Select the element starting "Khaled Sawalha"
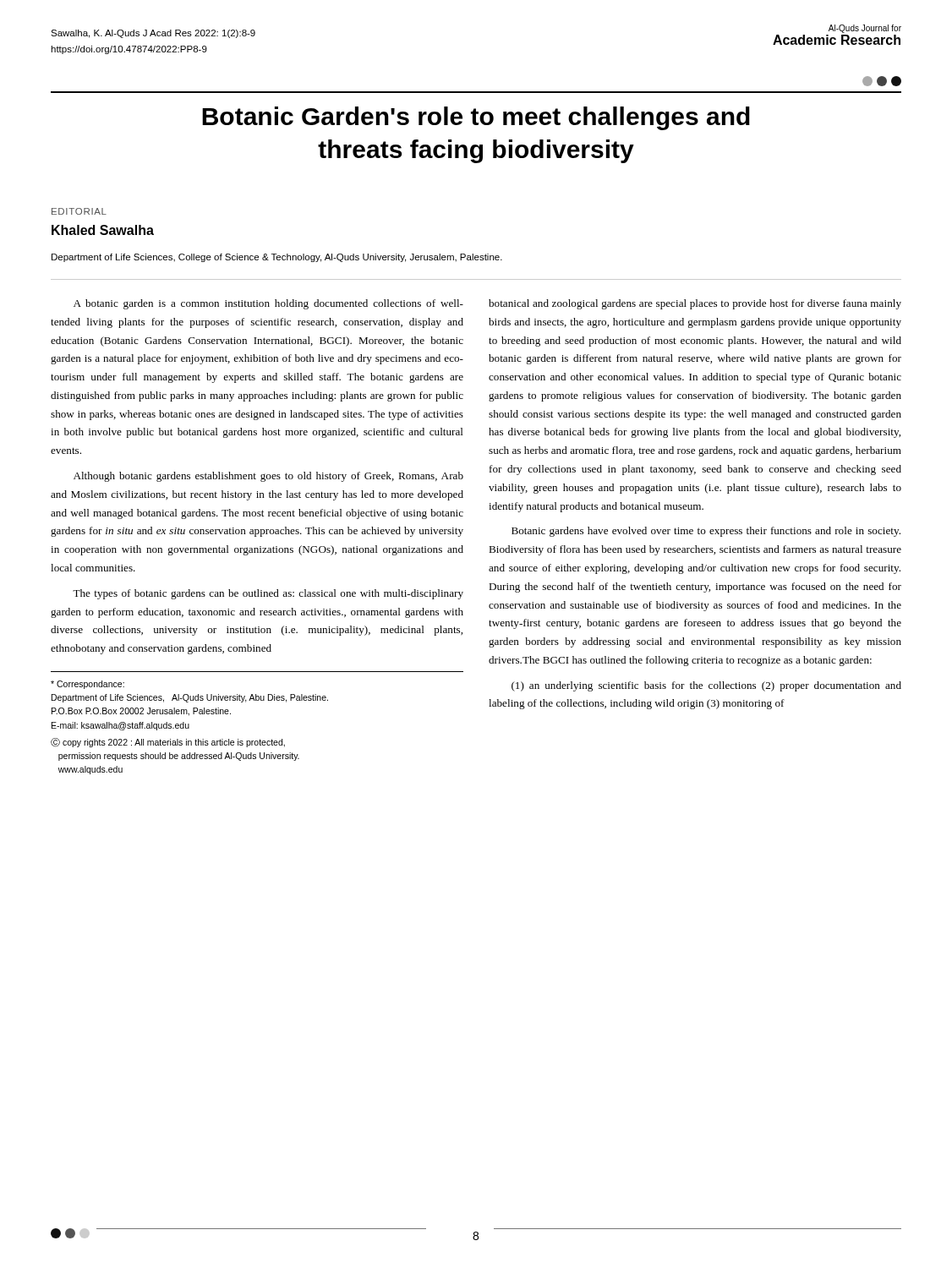 coord(102,230)
